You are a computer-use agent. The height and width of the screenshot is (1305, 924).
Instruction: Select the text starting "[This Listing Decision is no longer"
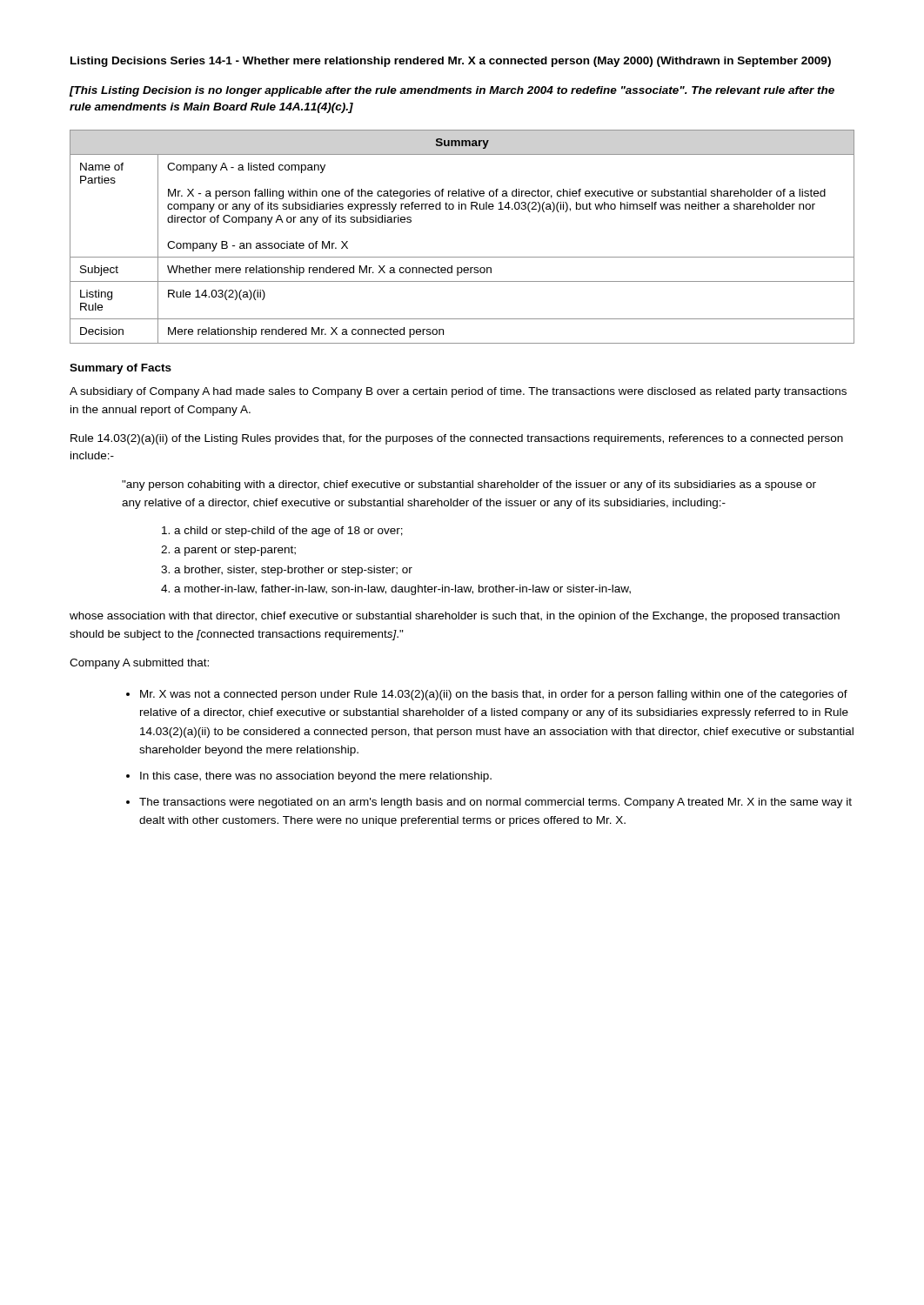tap(452, 98)
